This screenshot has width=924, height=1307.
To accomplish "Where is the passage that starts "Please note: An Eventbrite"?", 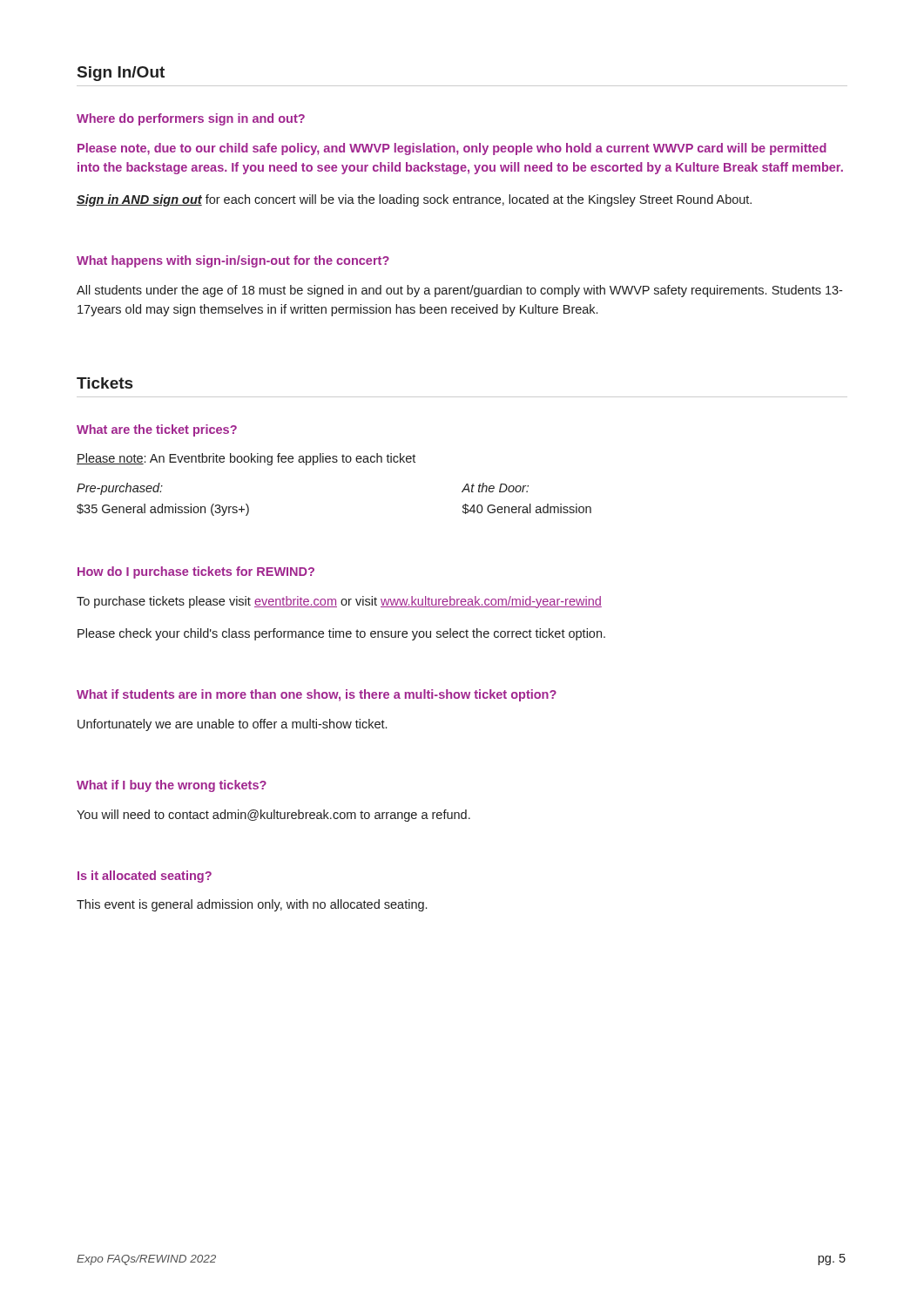I will click(x=246, y=459).
